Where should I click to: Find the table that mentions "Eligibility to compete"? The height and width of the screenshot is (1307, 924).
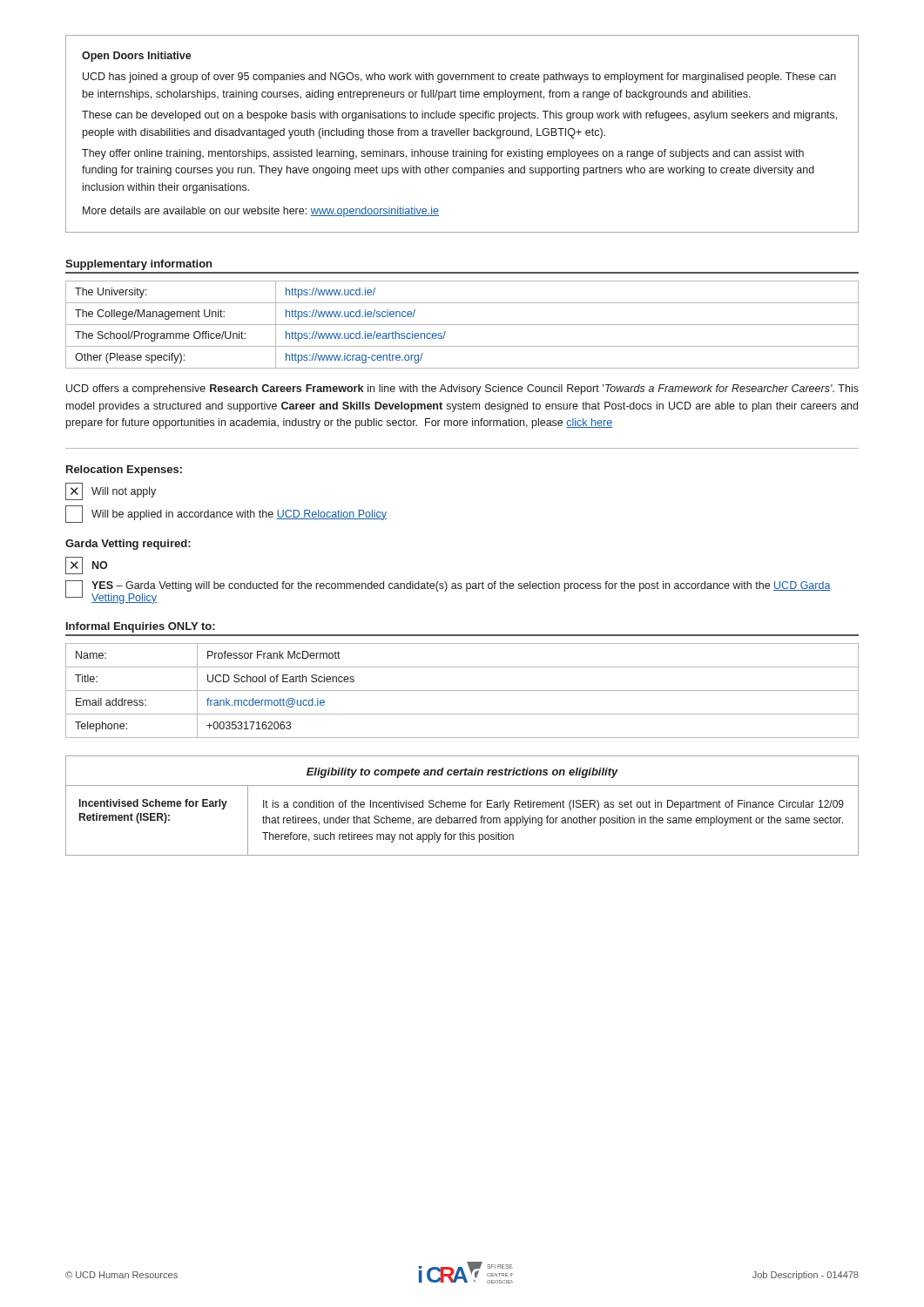[462, 806]
